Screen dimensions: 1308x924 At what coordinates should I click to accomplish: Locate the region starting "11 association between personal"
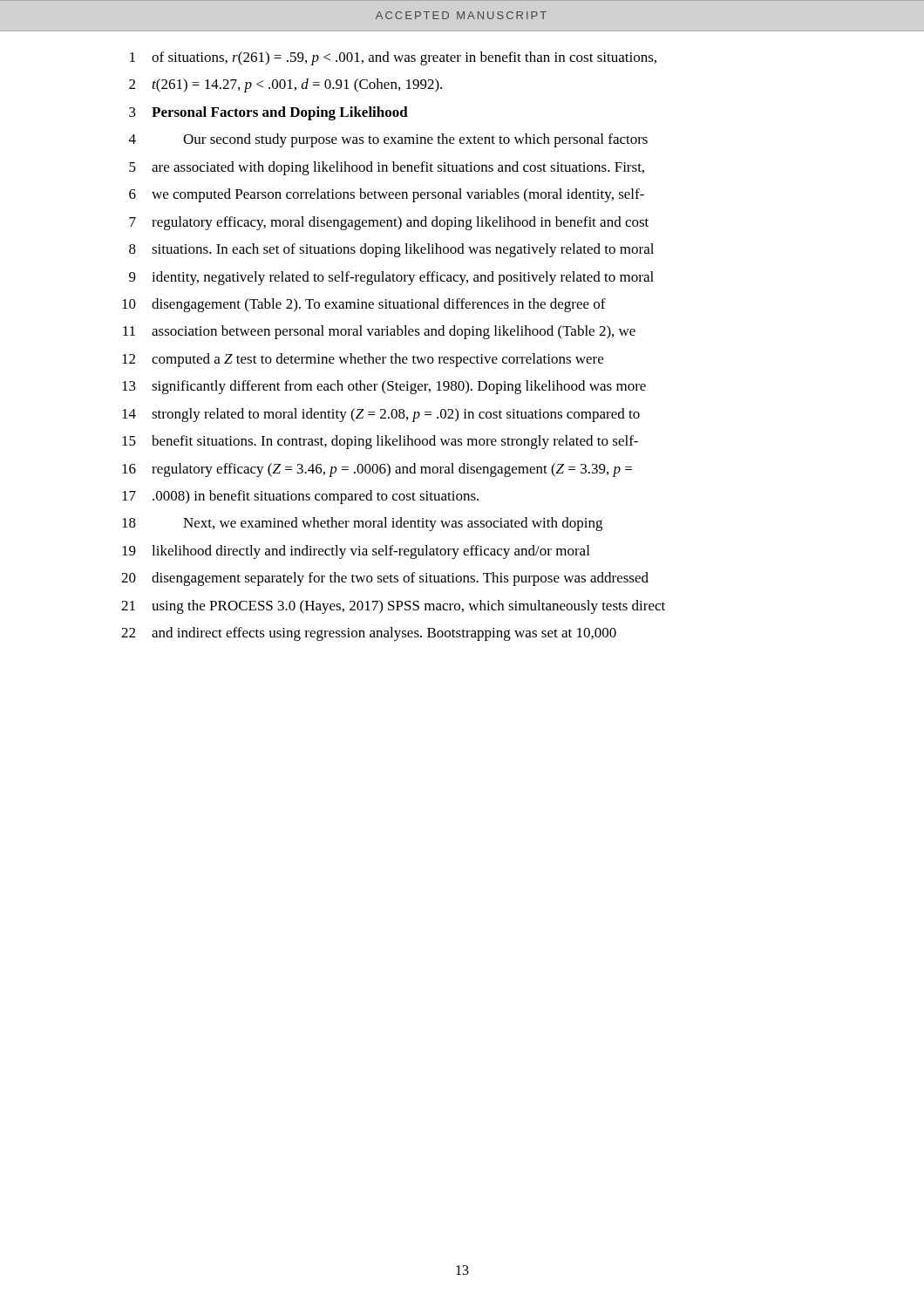coord(462,331)
